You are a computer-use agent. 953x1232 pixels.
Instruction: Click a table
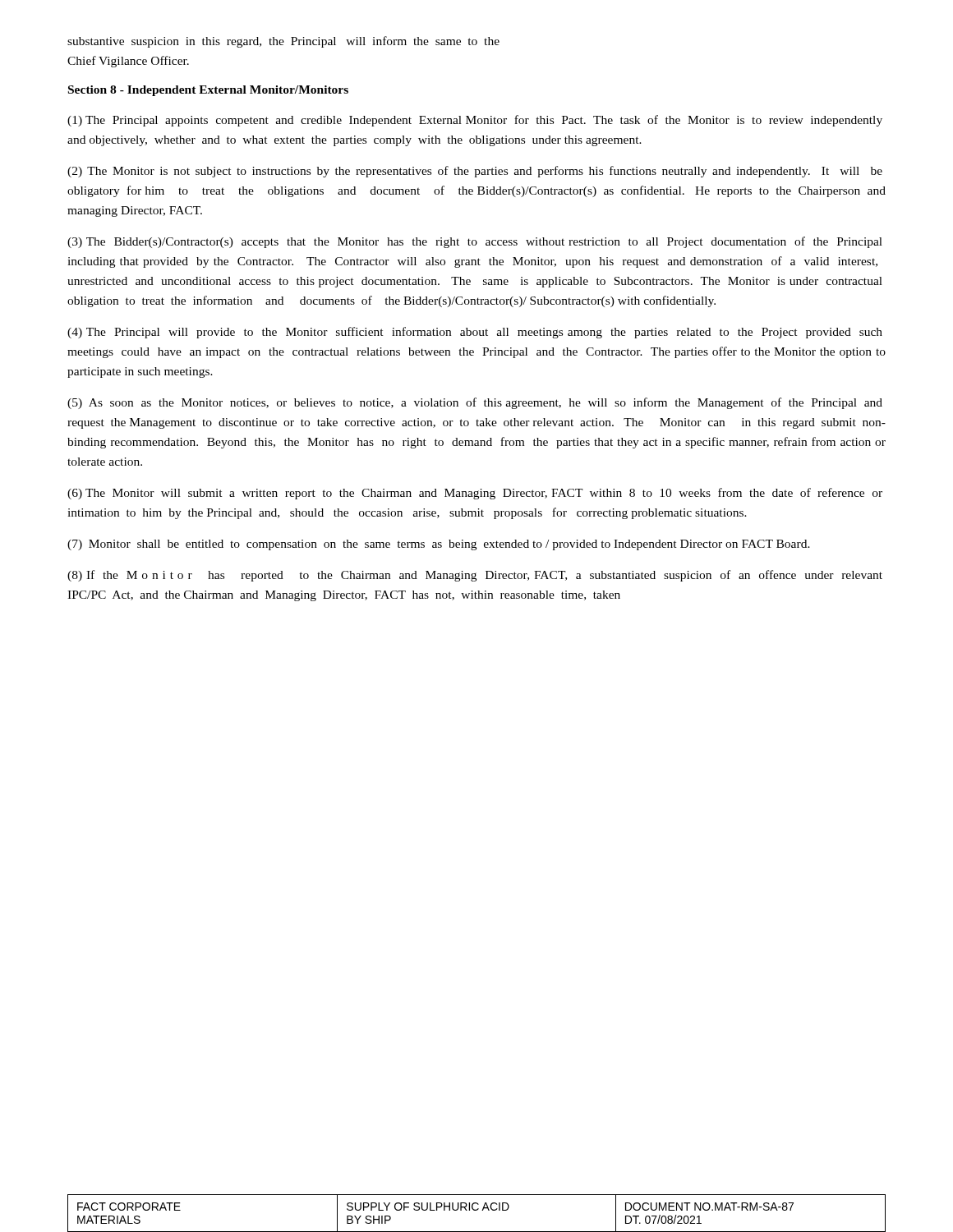[476, 1213]
